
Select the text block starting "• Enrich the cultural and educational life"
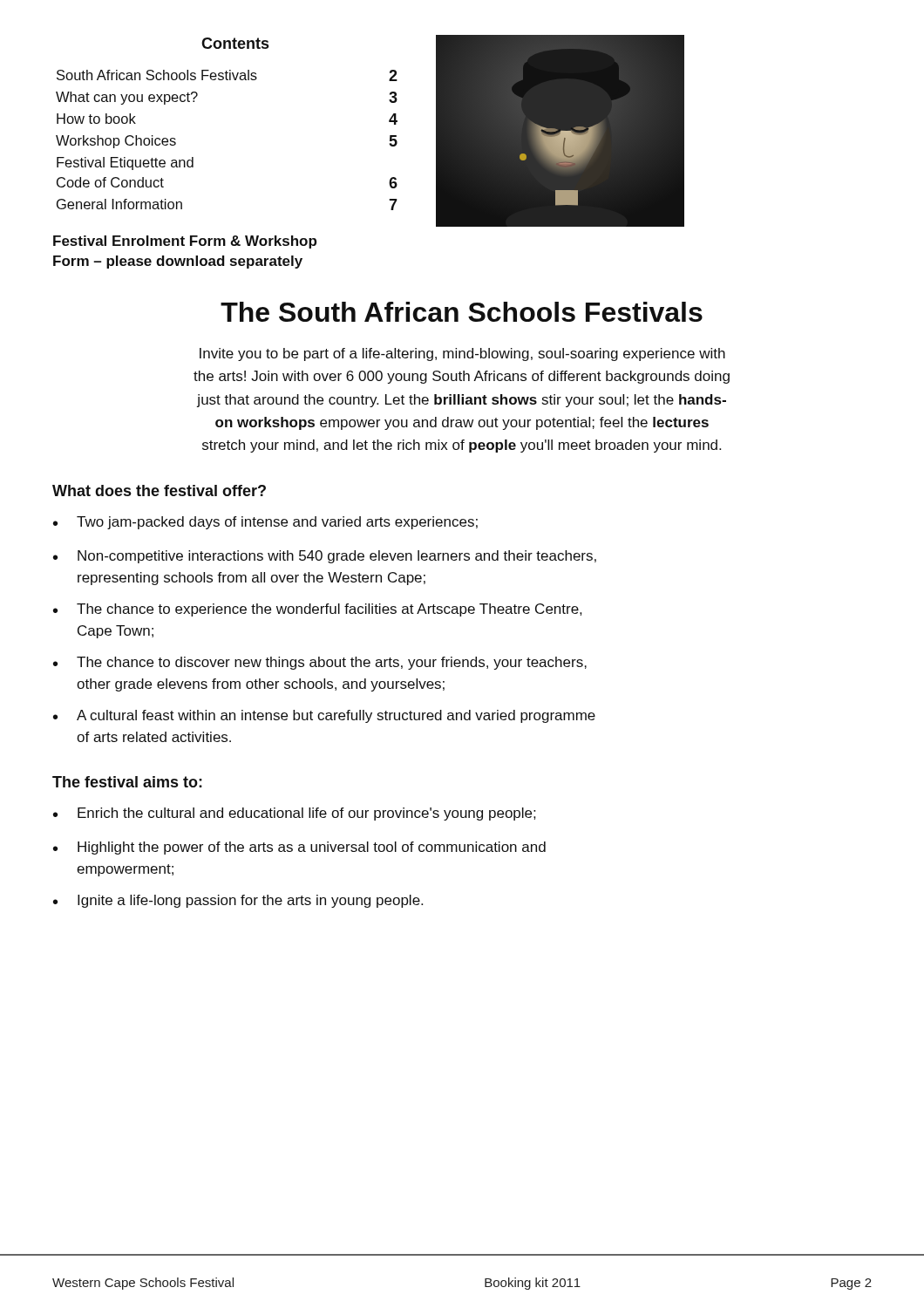462,815
